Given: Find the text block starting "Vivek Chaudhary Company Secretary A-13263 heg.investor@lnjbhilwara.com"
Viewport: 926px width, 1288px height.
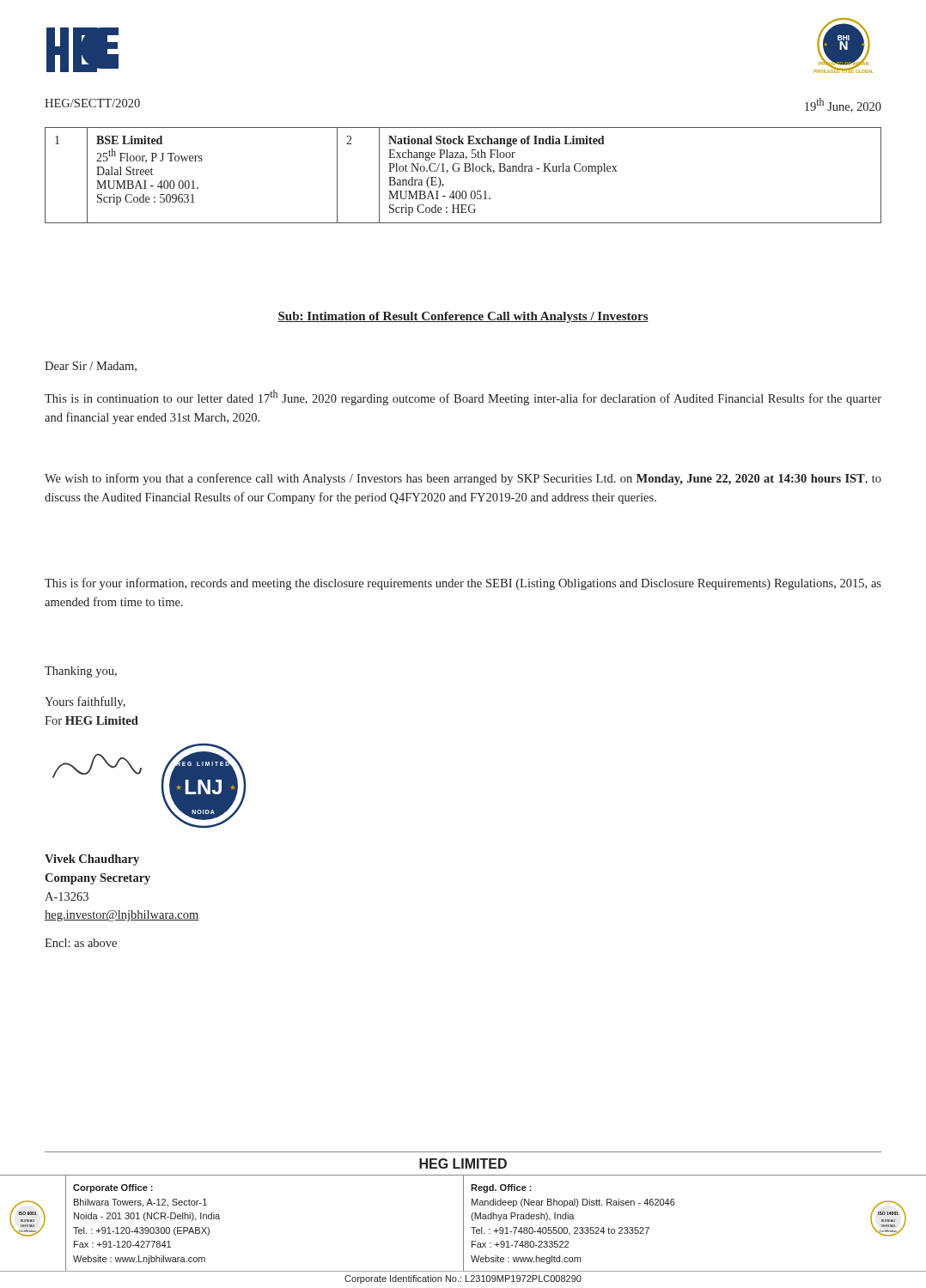Looking at the screenshot, I should (122, 887).
